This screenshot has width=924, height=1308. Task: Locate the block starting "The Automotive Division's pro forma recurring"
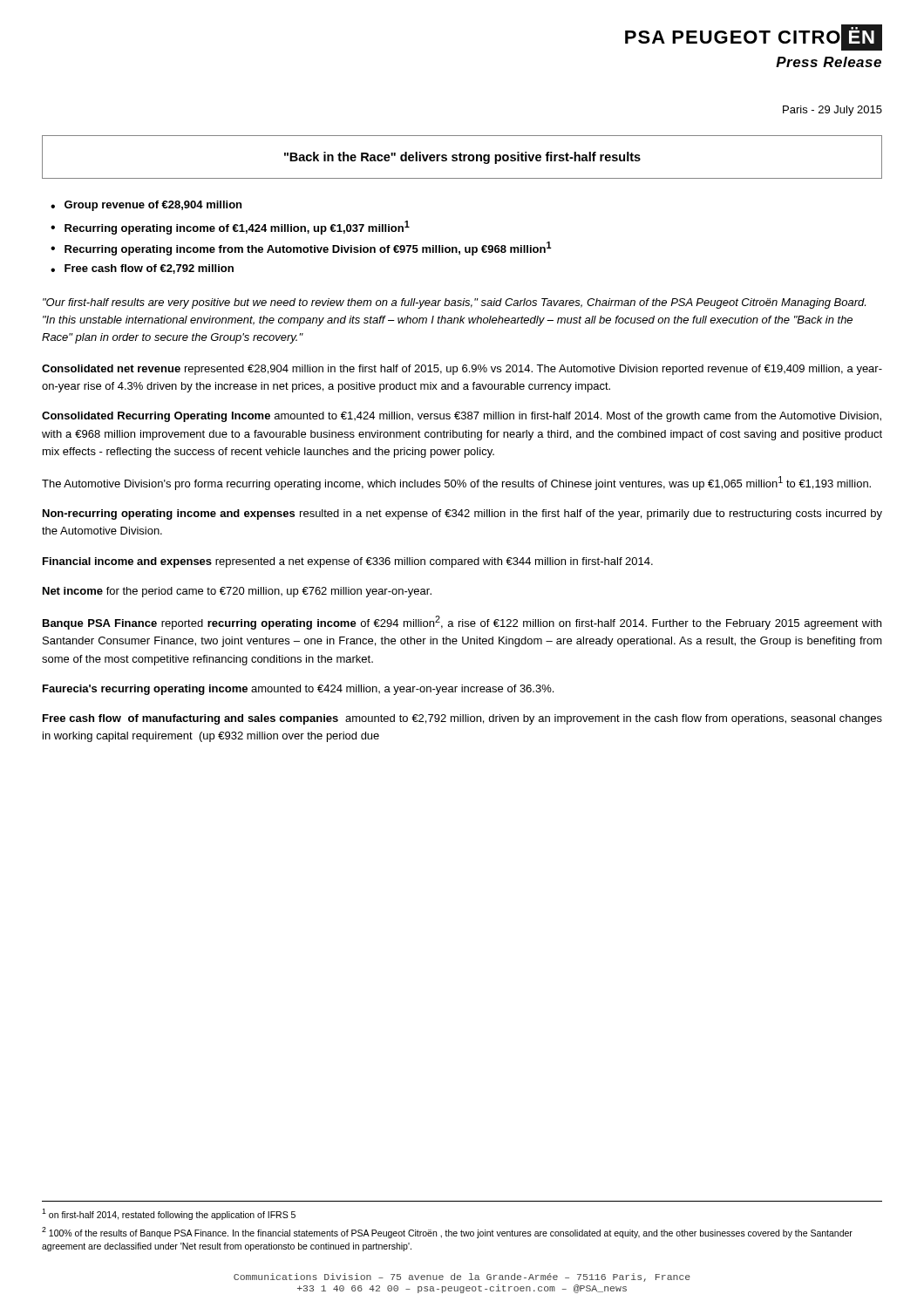457,482
